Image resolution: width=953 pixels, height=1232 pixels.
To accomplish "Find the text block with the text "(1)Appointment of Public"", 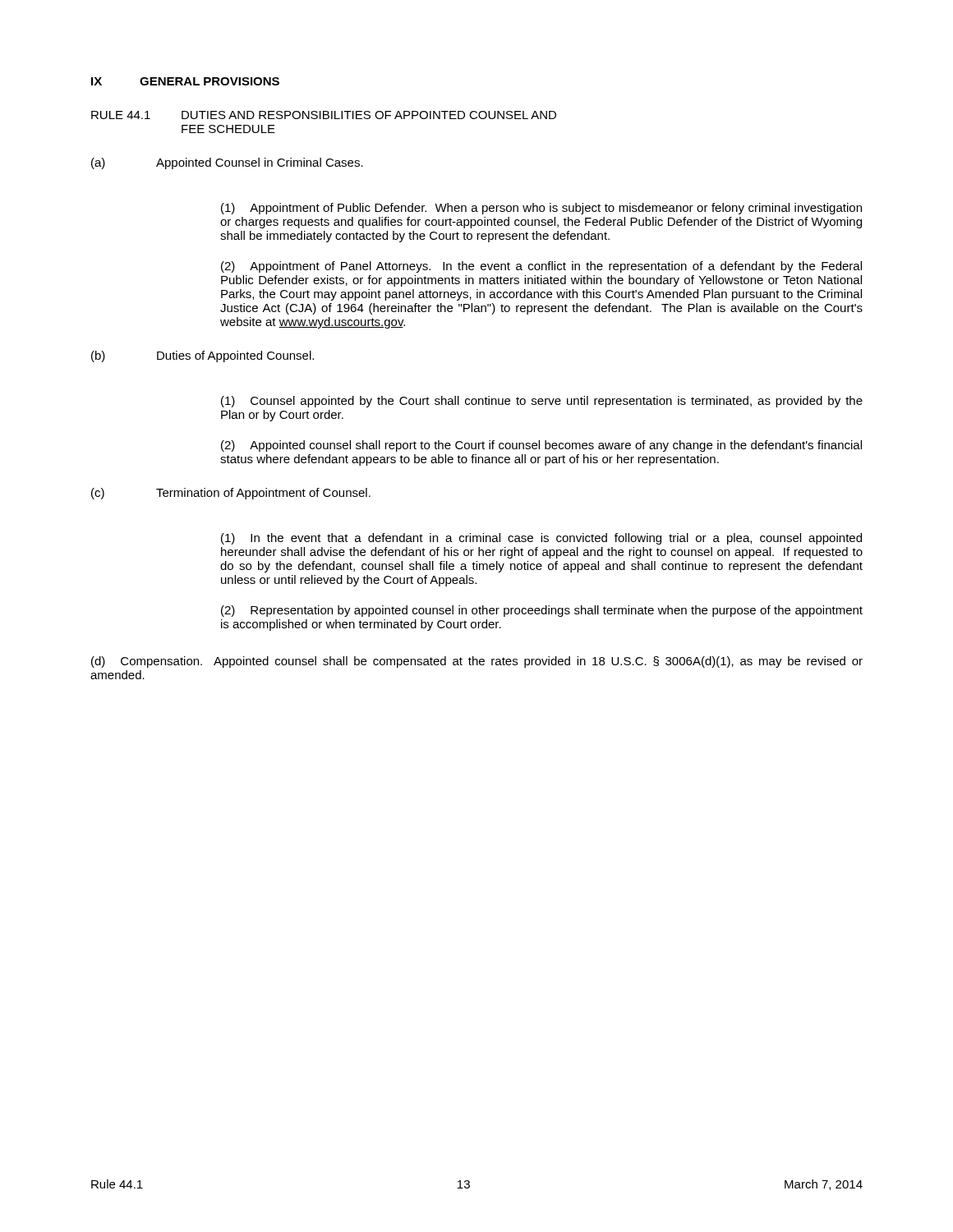I will point(541,221).
